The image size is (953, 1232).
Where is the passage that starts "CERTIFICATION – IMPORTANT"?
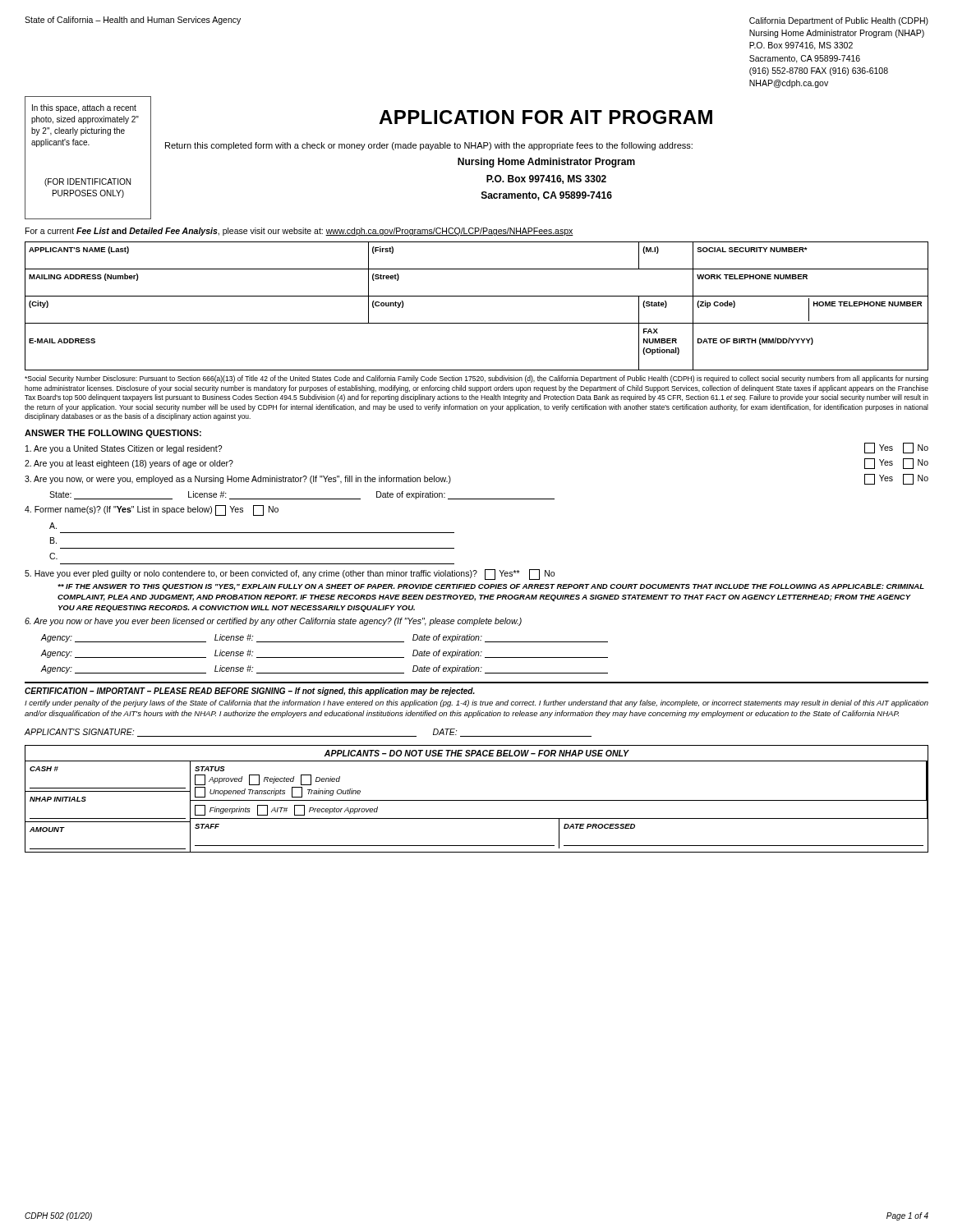(476, 712)
